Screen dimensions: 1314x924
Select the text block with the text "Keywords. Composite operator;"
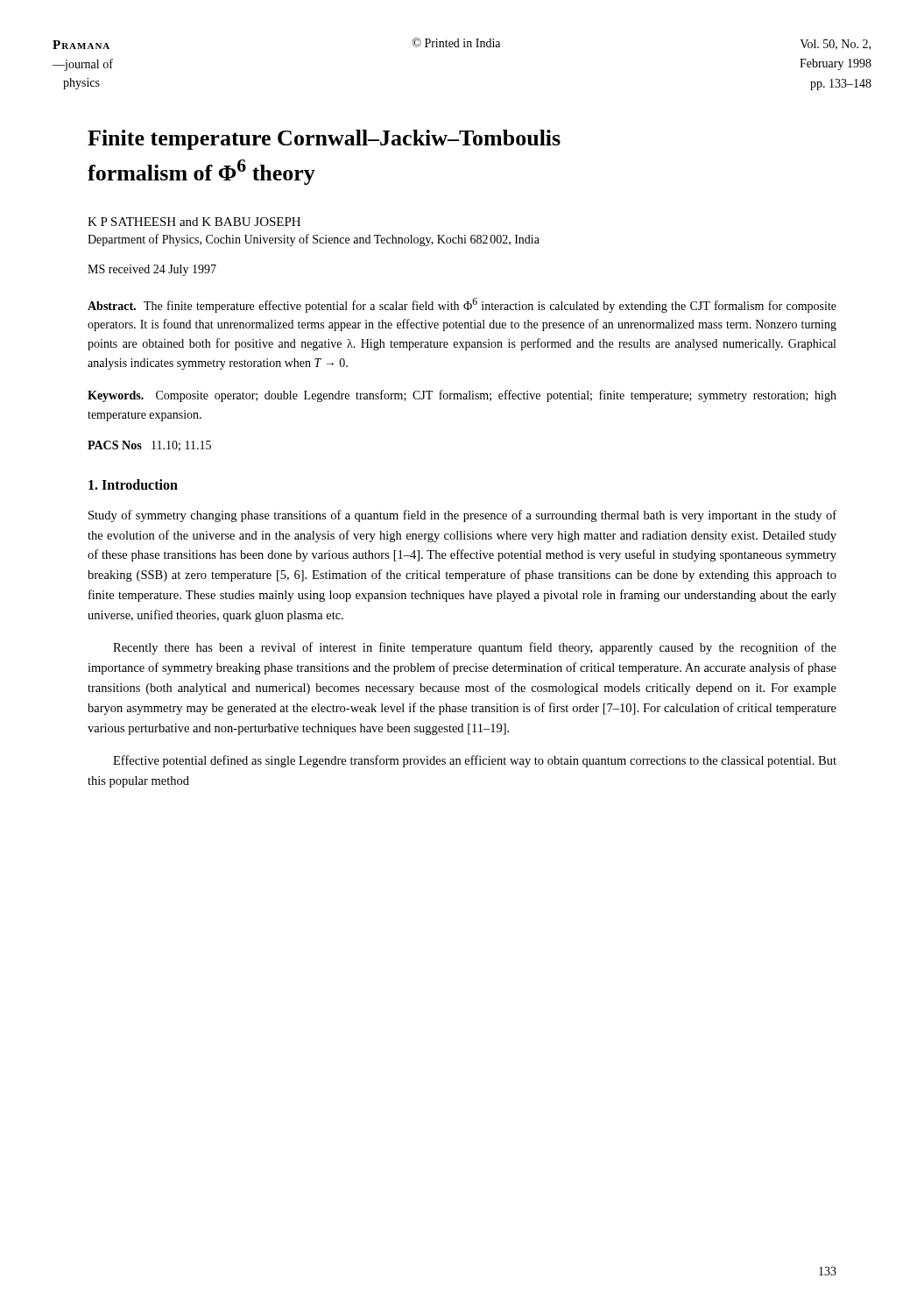click(462, 405)
